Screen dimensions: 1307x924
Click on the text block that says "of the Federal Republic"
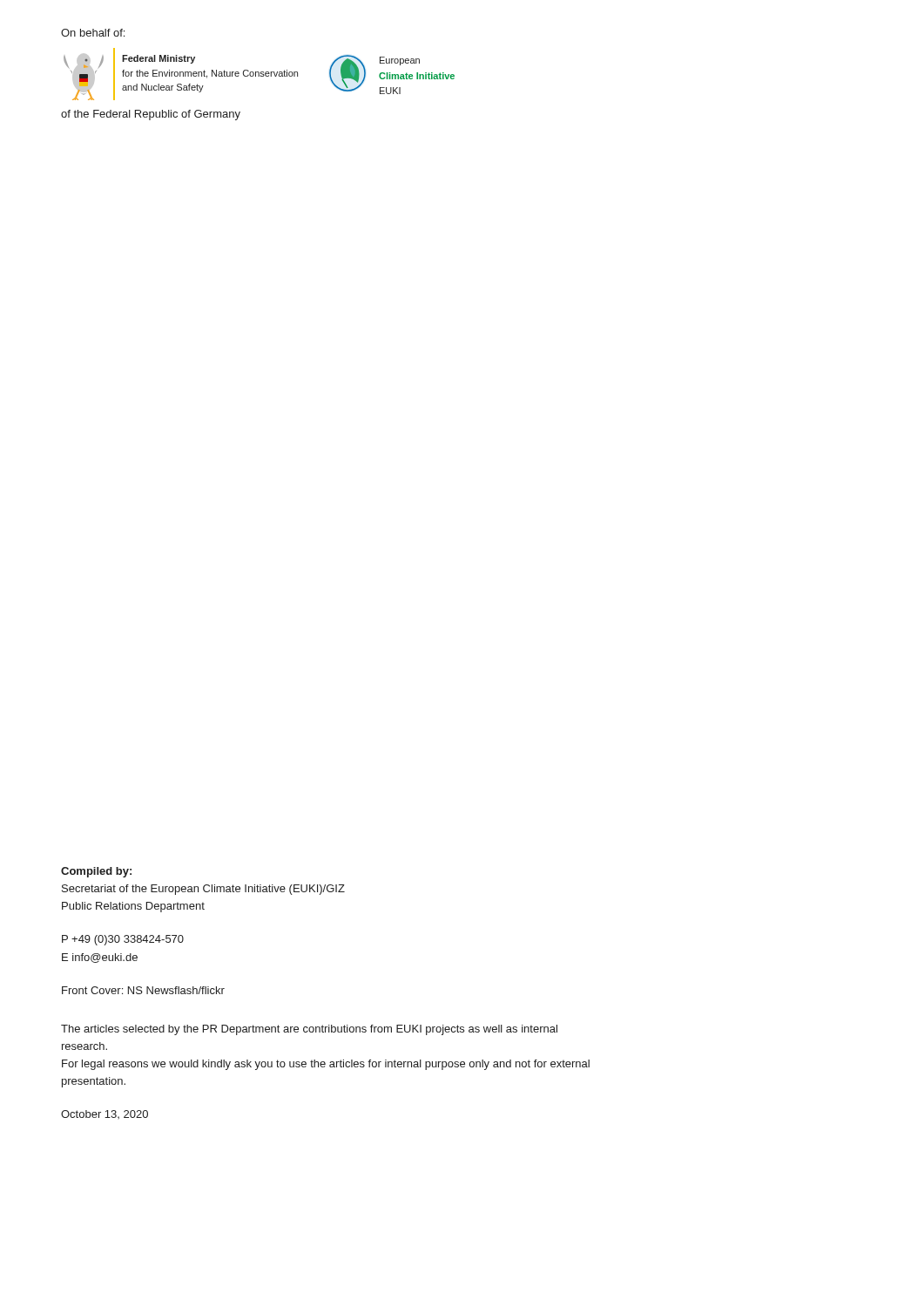pyautogui.click(x=151, y=114)
